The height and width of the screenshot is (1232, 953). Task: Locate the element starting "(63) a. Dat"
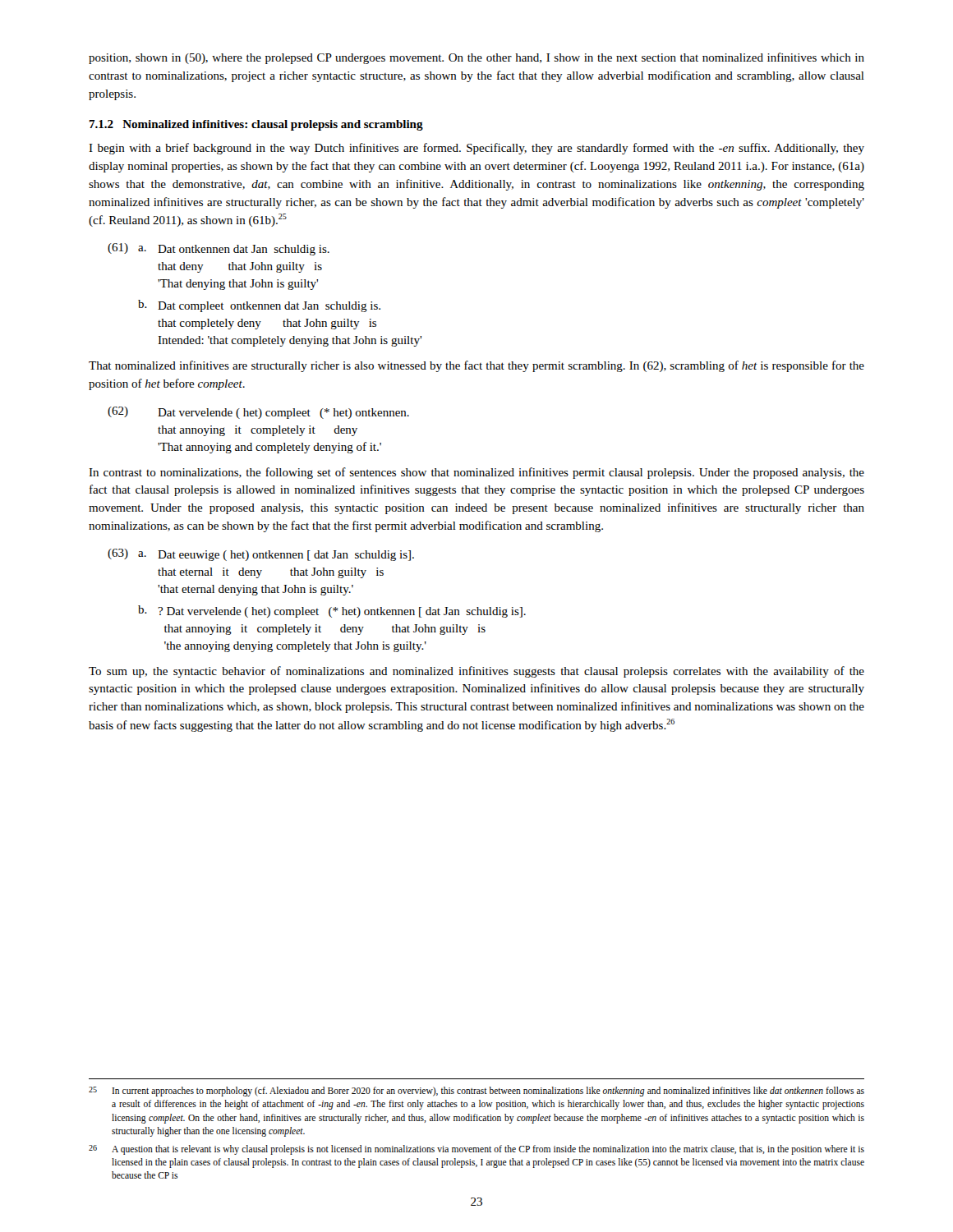click(x=261, y=555)
